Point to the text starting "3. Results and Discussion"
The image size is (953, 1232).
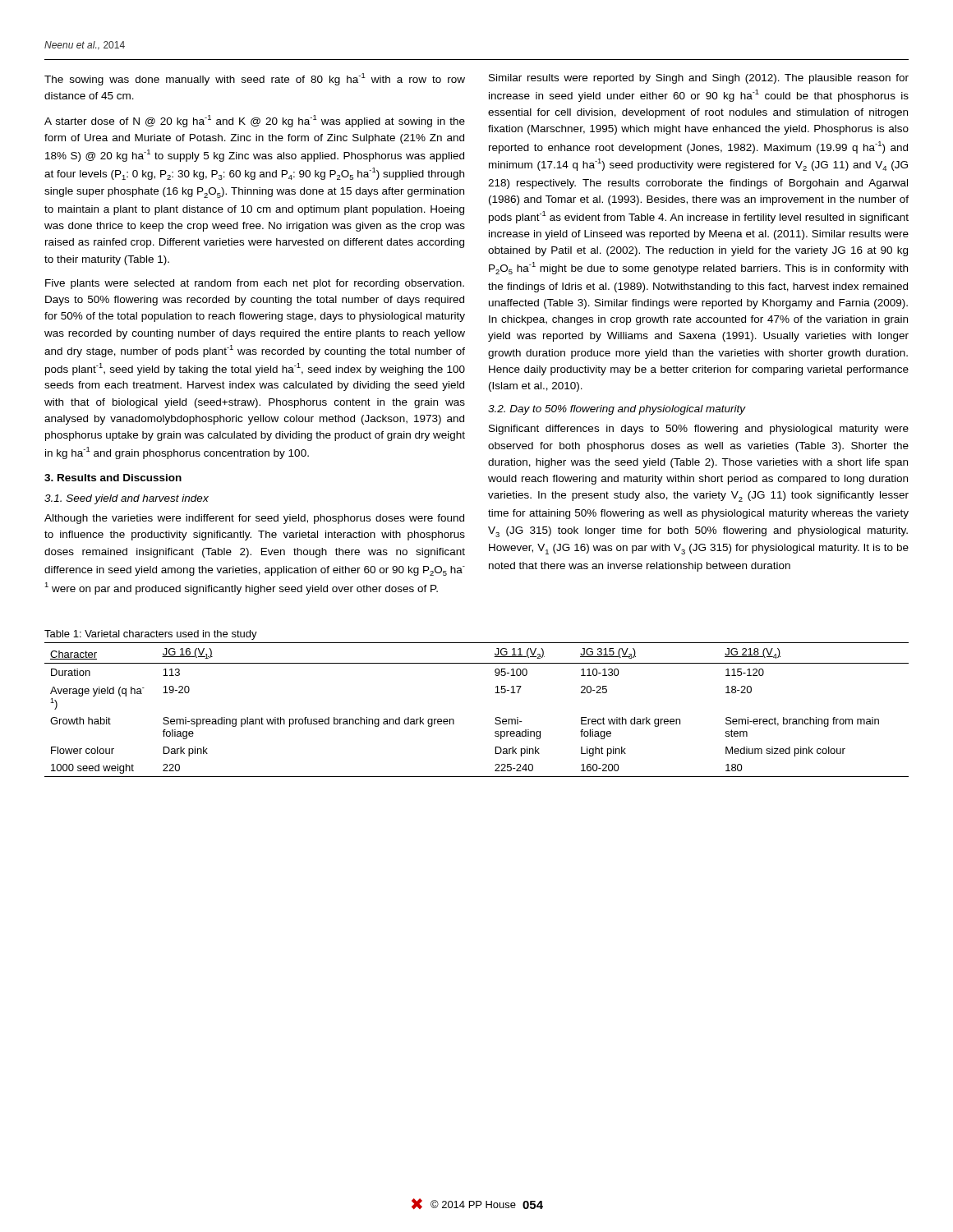(113, 478)
